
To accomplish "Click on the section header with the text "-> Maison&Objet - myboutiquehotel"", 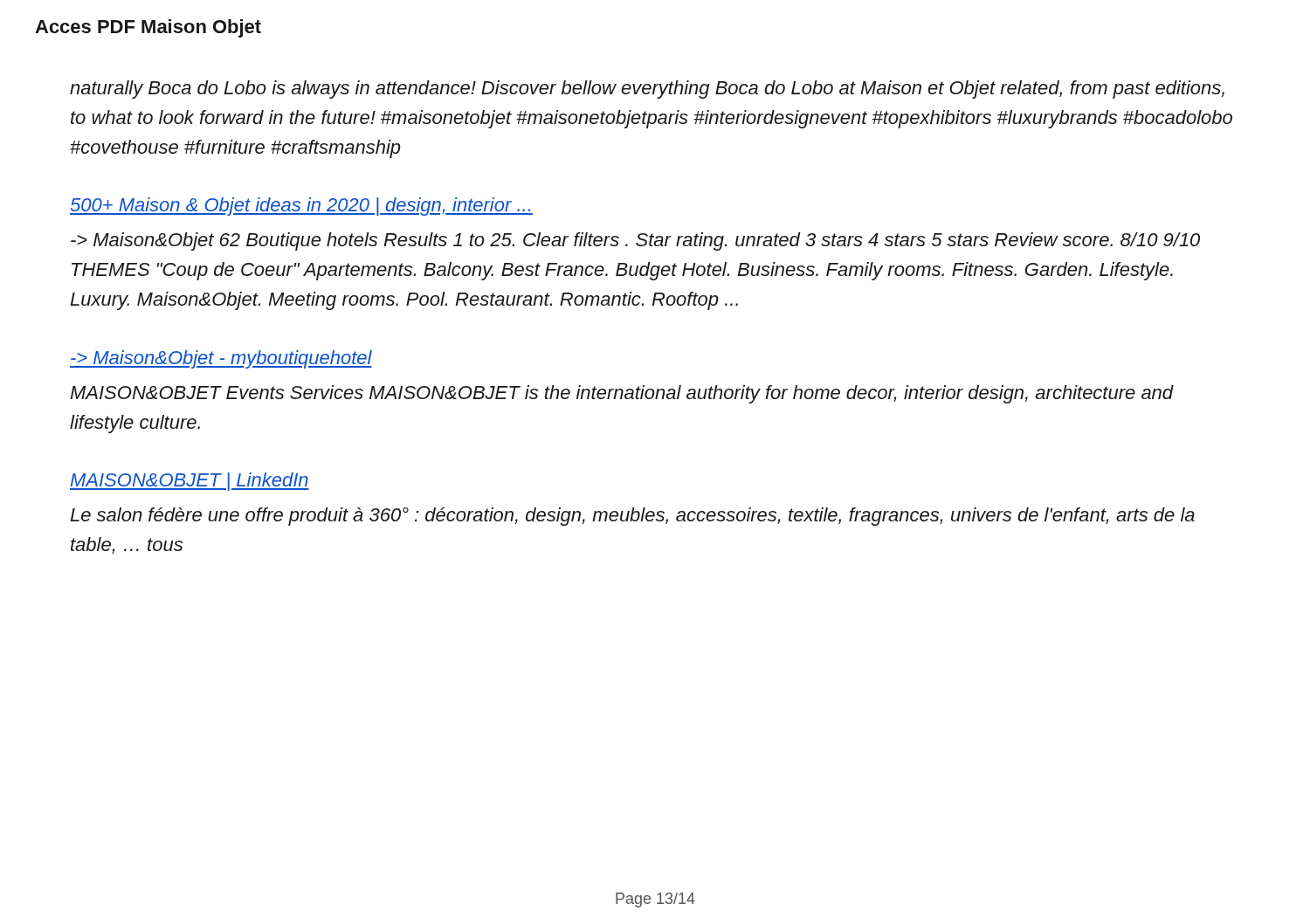I will 221,359.
